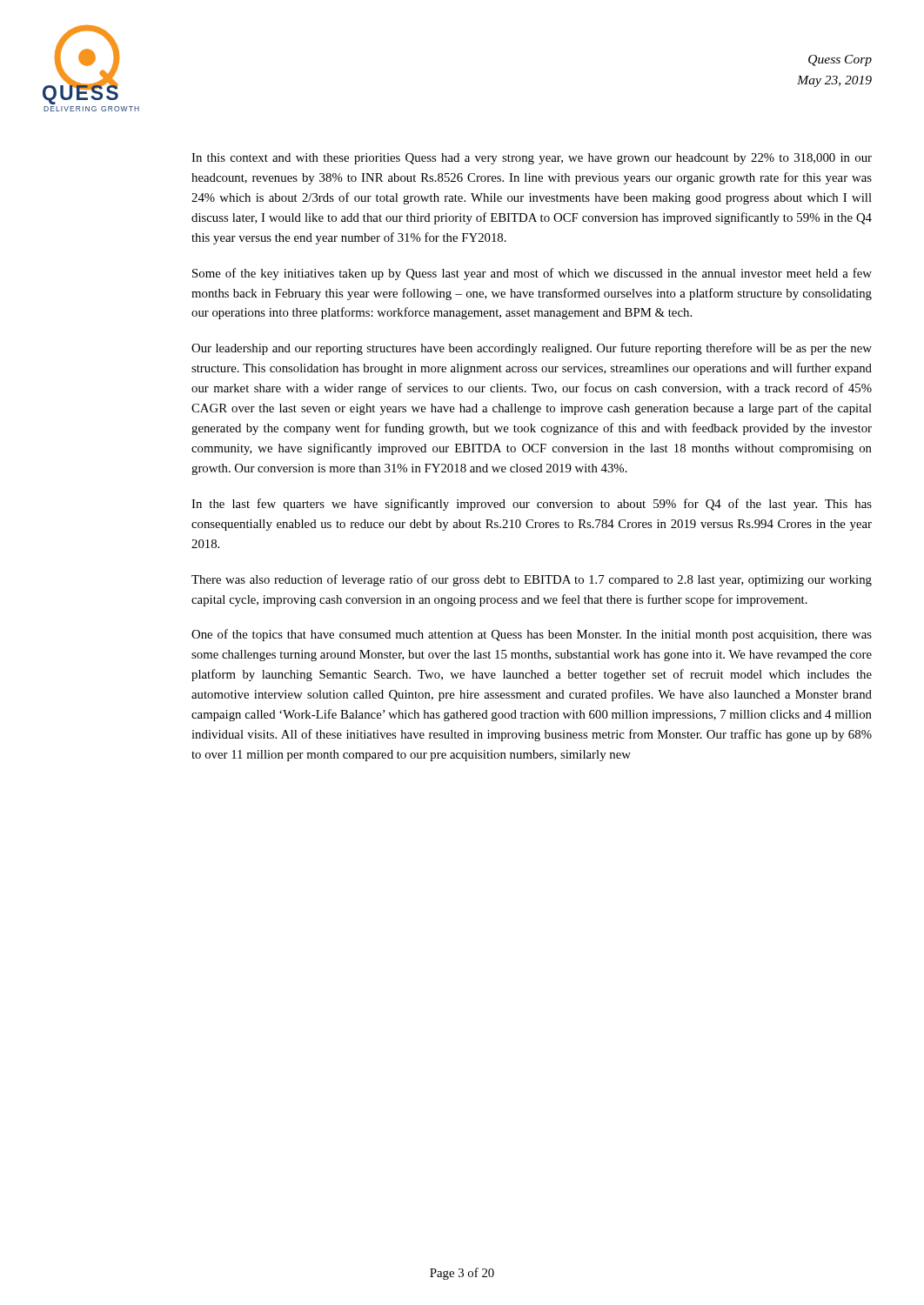Find the logo
The width and height of the screenshot is (924, 1305).
pyautogui.click(x=111, y=68)
